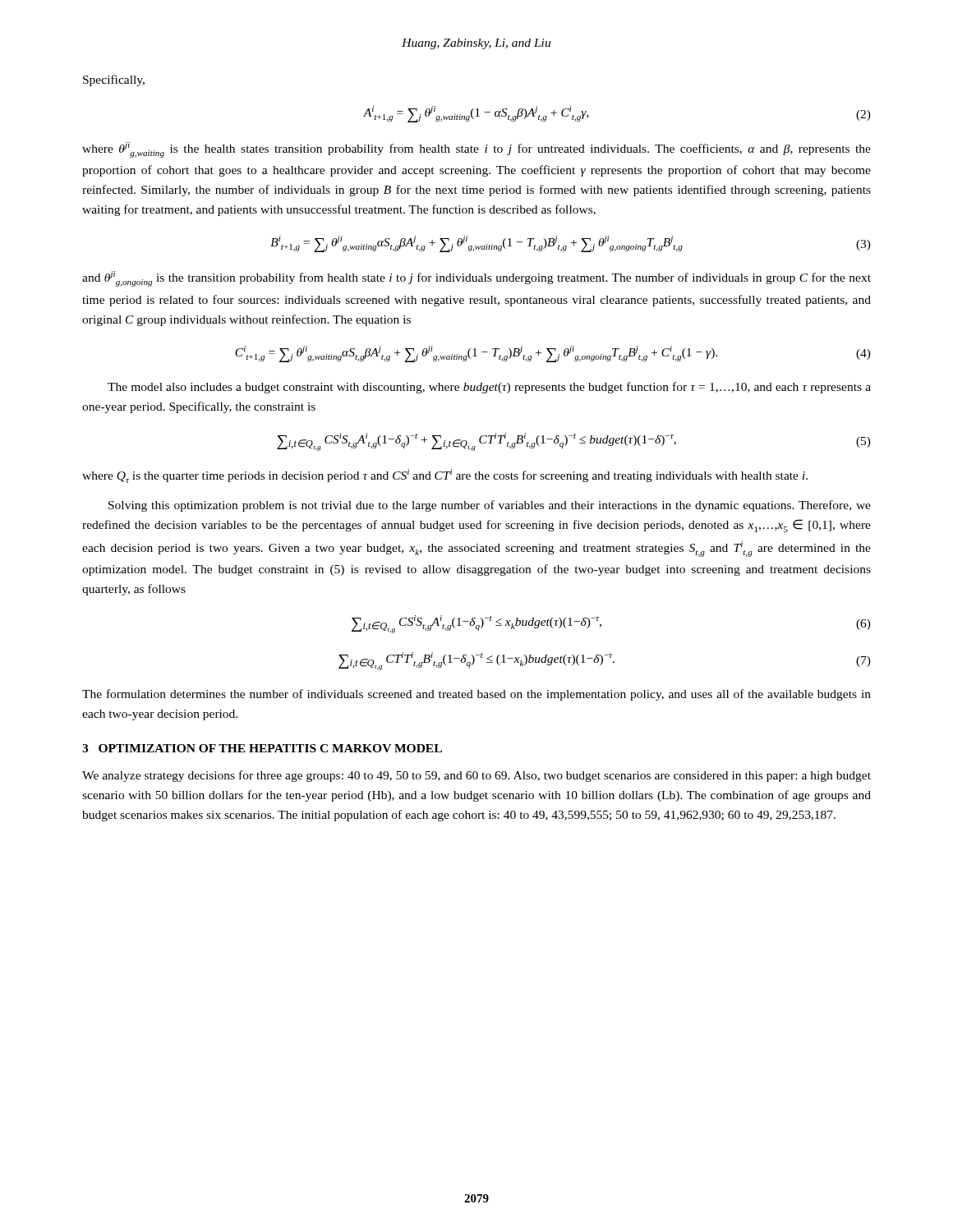Select the text block containing "We analyze strategy decisions for three age groups:"
This screenshot has height=1232, width=953.
(x=476, y=794)
